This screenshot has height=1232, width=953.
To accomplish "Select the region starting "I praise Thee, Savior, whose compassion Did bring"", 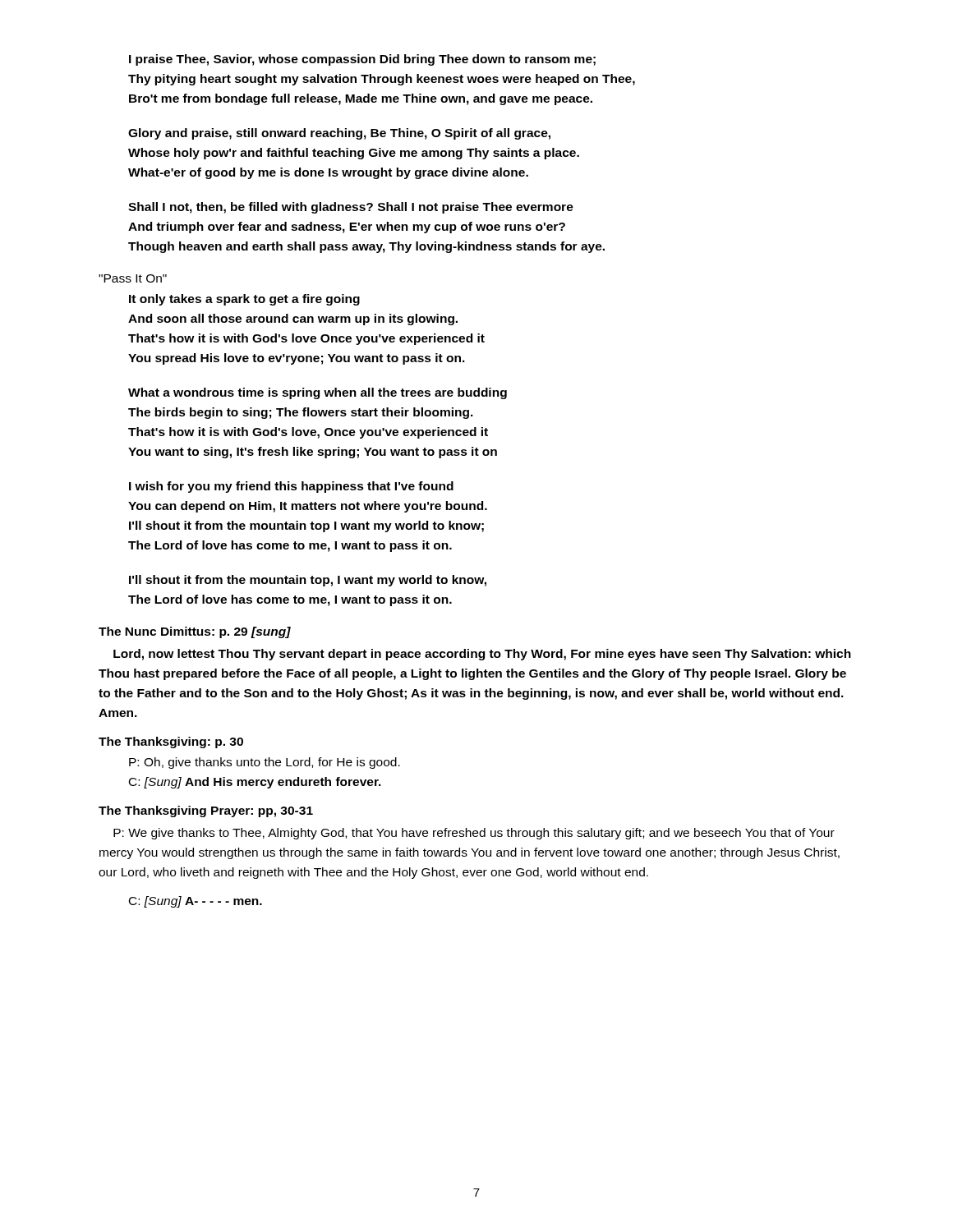I will [491, 79].
